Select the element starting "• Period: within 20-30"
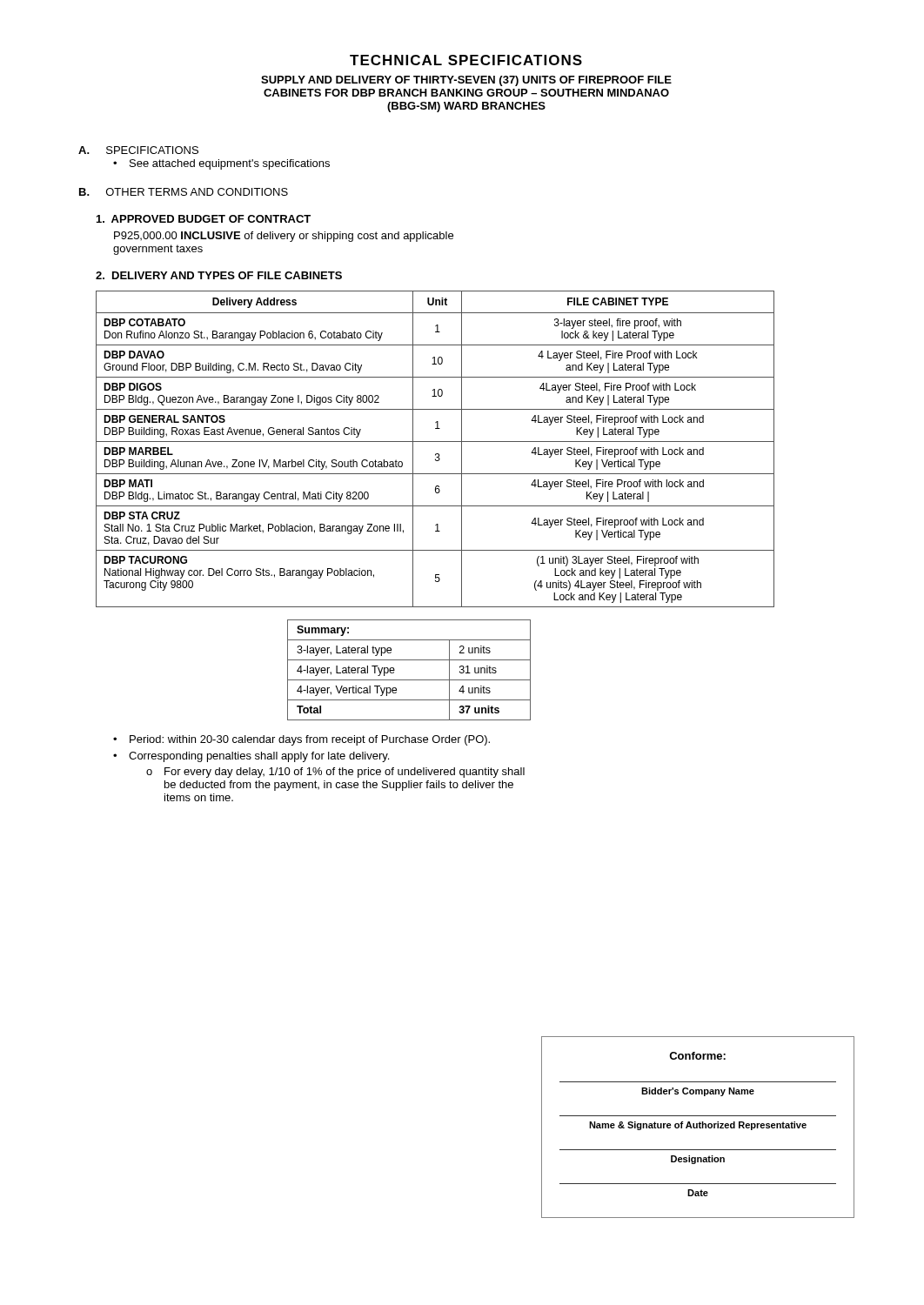Screen dimensions: 1305x924 click(x=302, y=739)
